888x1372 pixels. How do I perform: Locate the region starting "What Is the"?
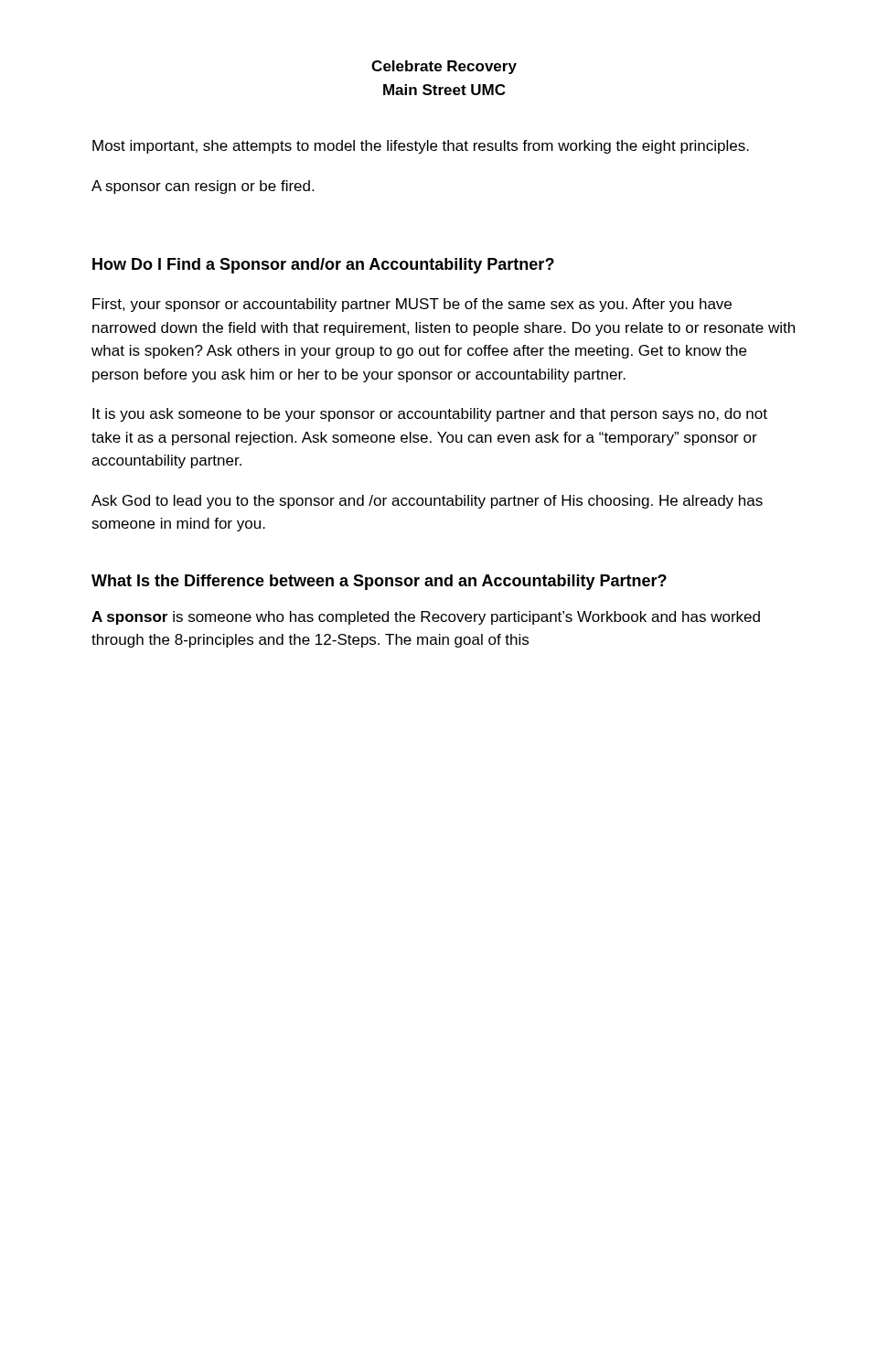(379, 580)
